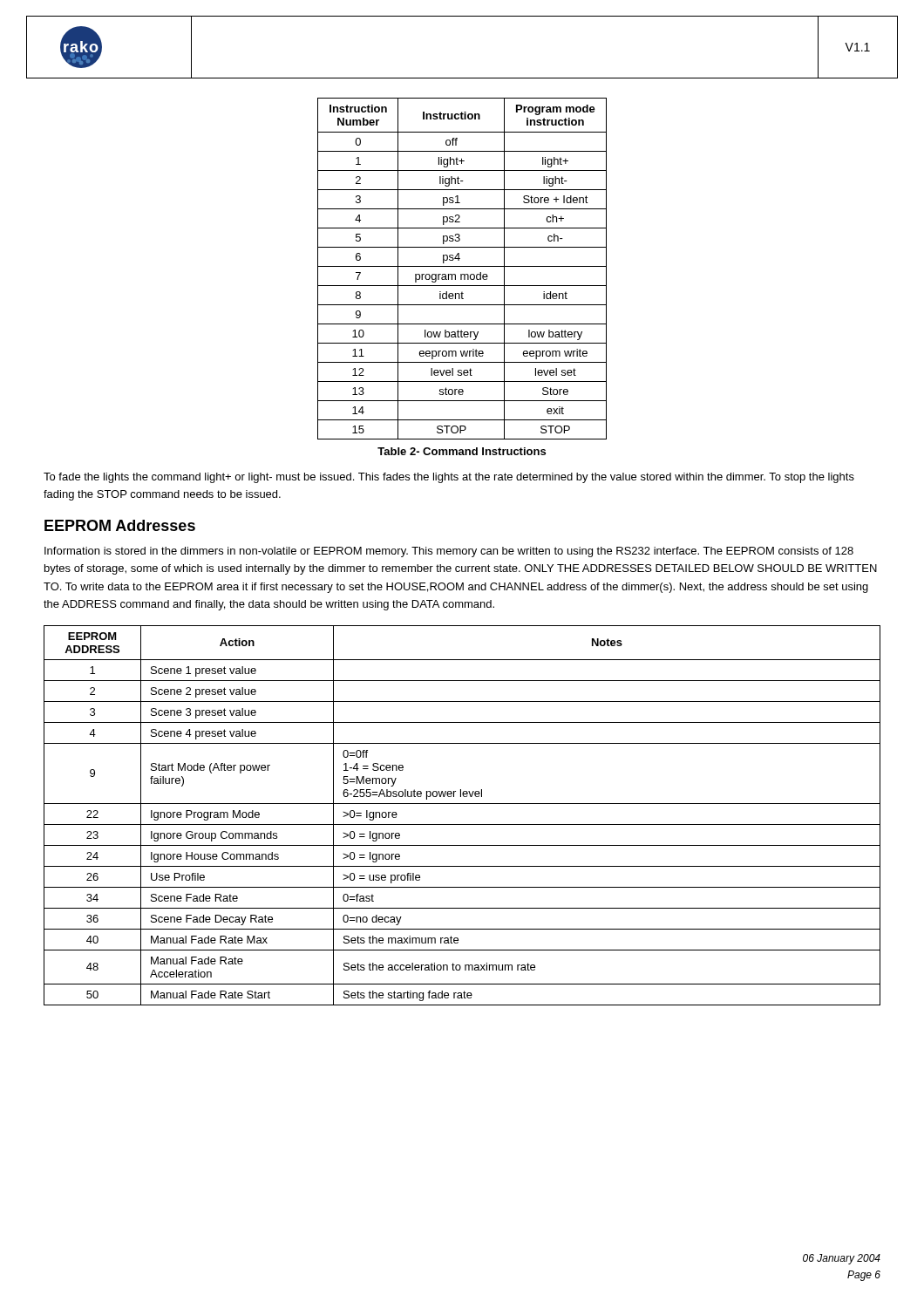The image size is (924, 1308).
Task: Select the table that reads "Scene Fade Rate"
Action: click(x=462, y=815)
